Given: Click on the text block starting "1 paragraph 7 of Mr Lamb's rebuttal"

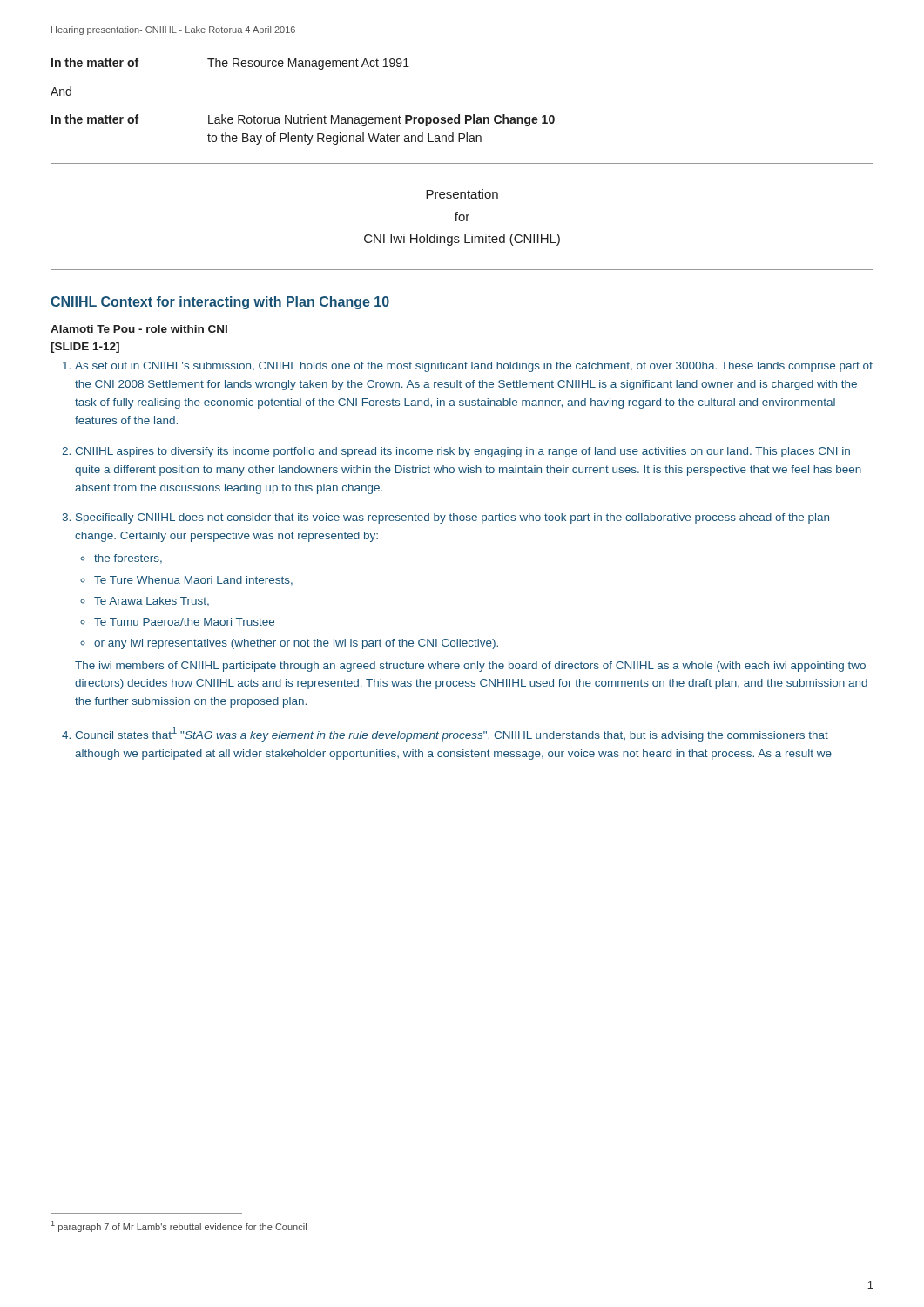Looking at the screenshot, I should (179, 1226).
